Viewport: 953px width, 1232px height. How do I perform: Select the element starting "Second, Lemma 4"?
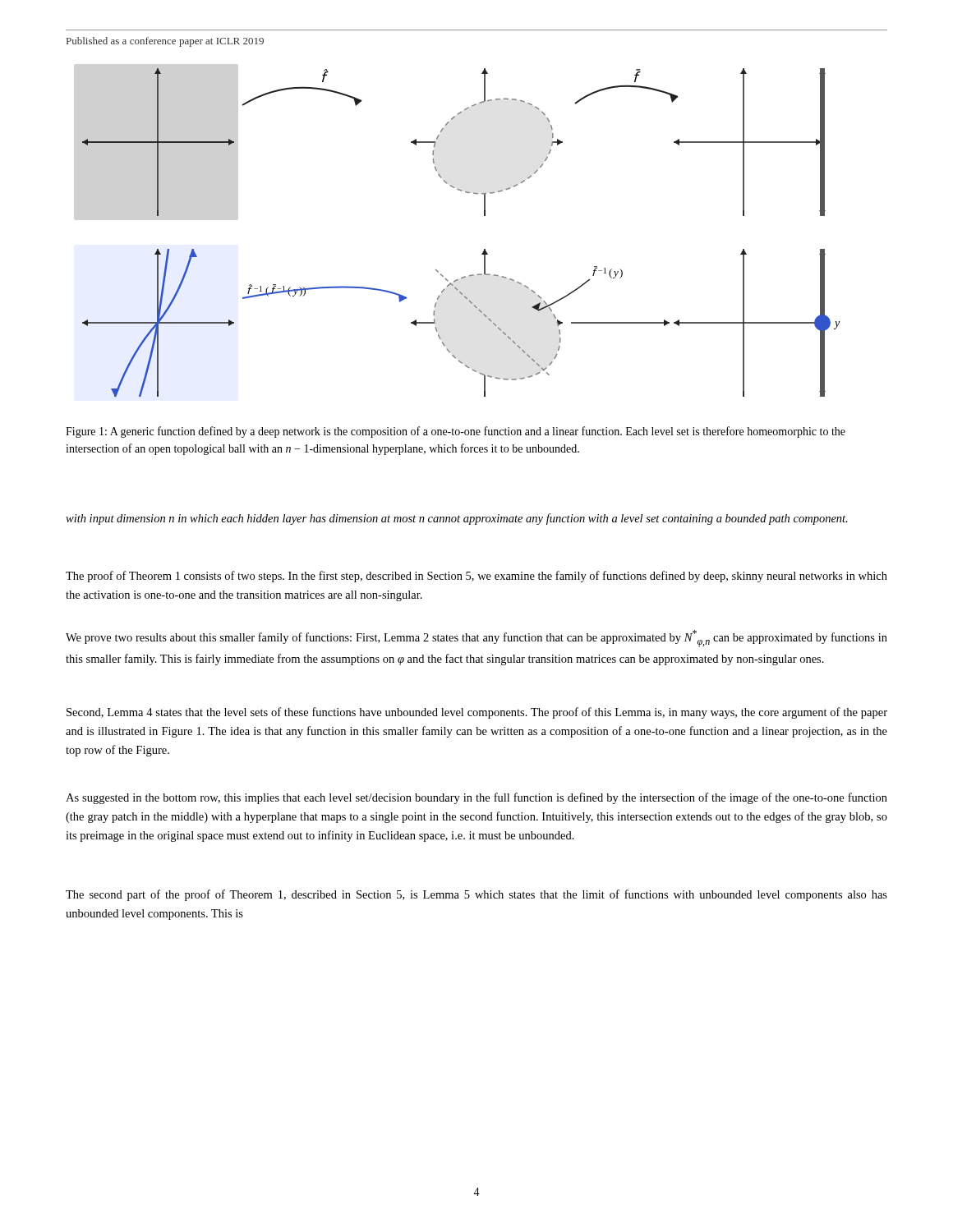[x=476, y=731]
